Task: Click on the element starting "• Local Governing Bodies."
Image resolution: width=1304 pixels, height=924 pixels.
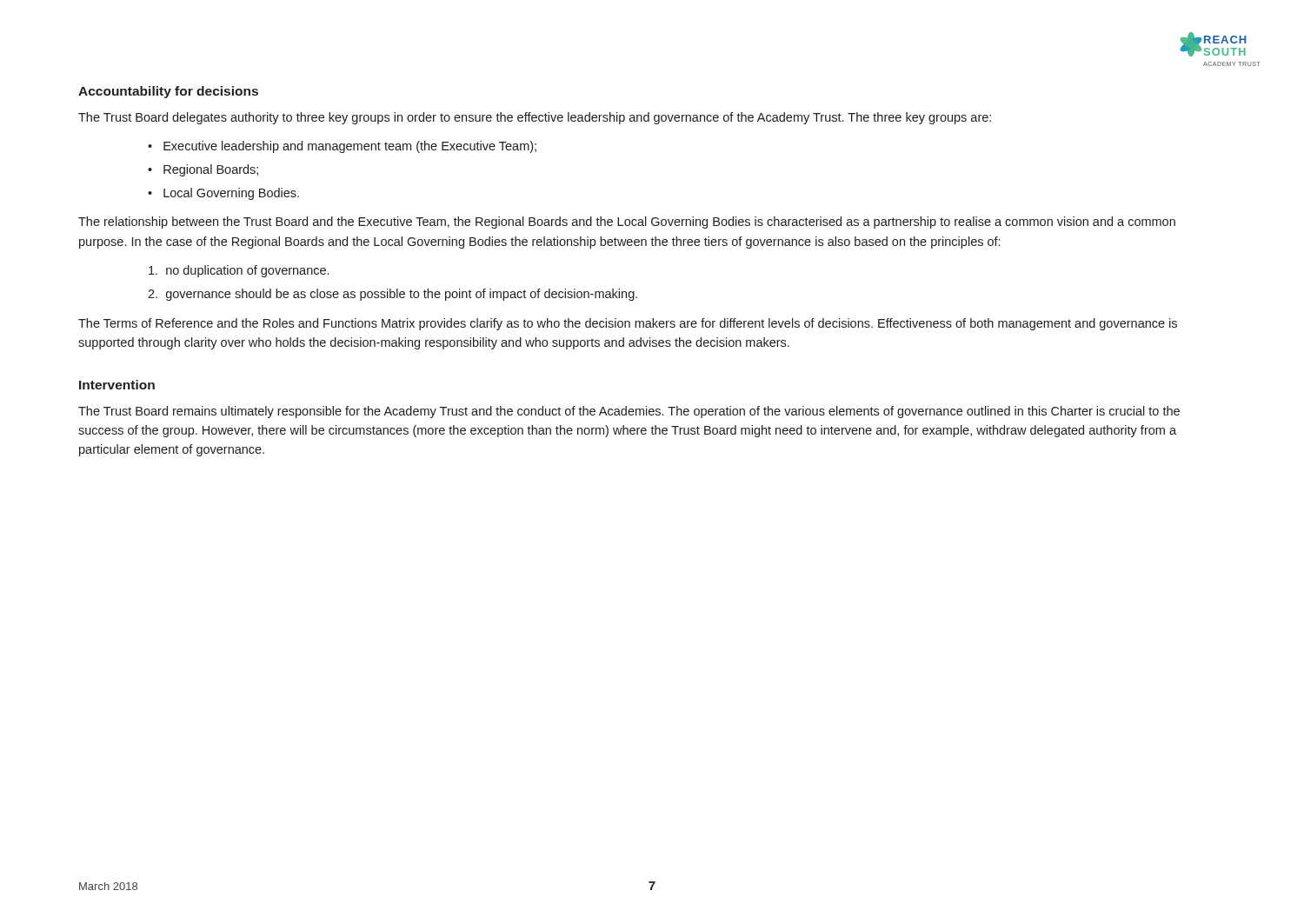Action: click(224, 193)
